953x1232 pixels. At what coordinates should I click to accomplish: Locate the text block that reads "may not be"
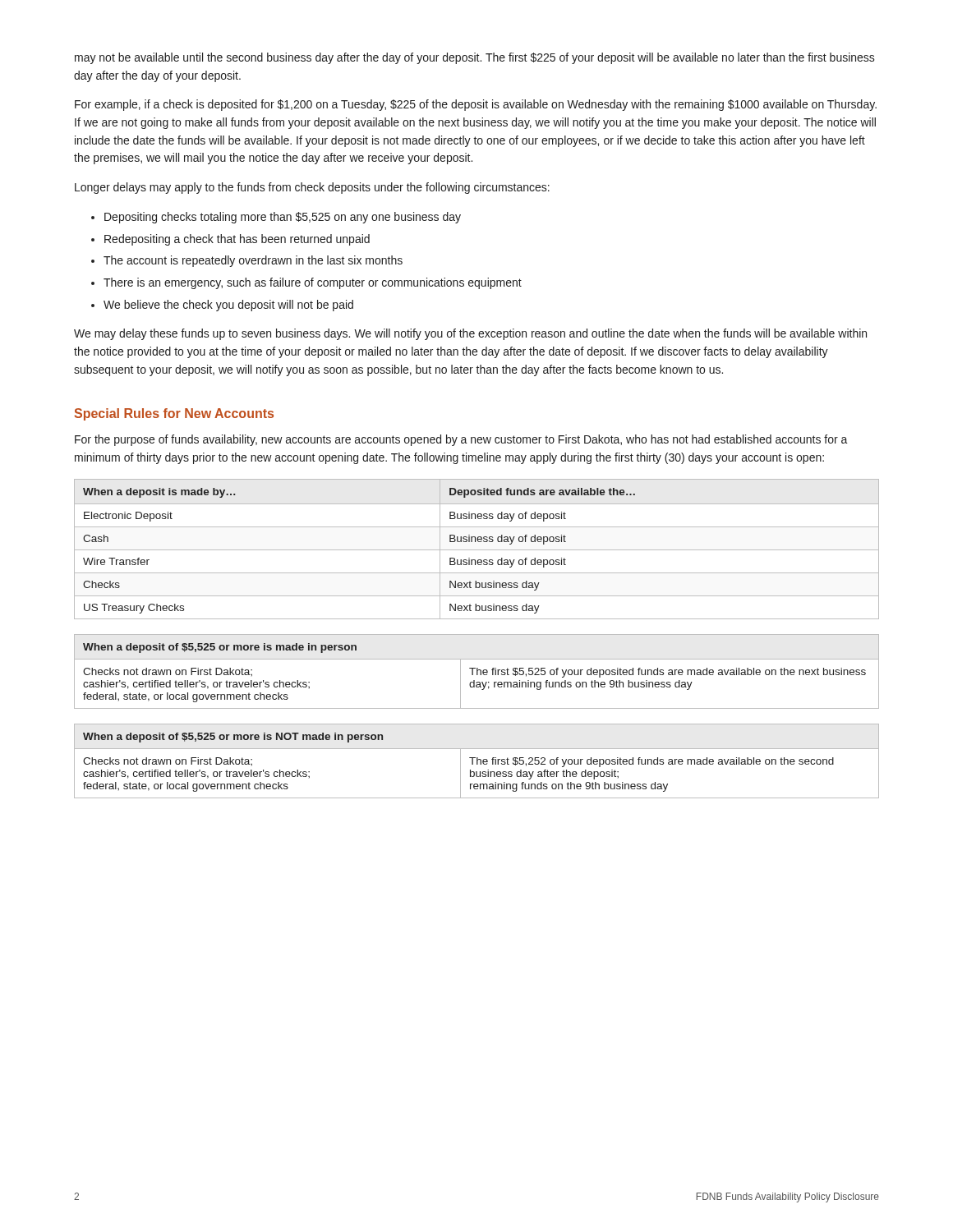tap(474, 66)
